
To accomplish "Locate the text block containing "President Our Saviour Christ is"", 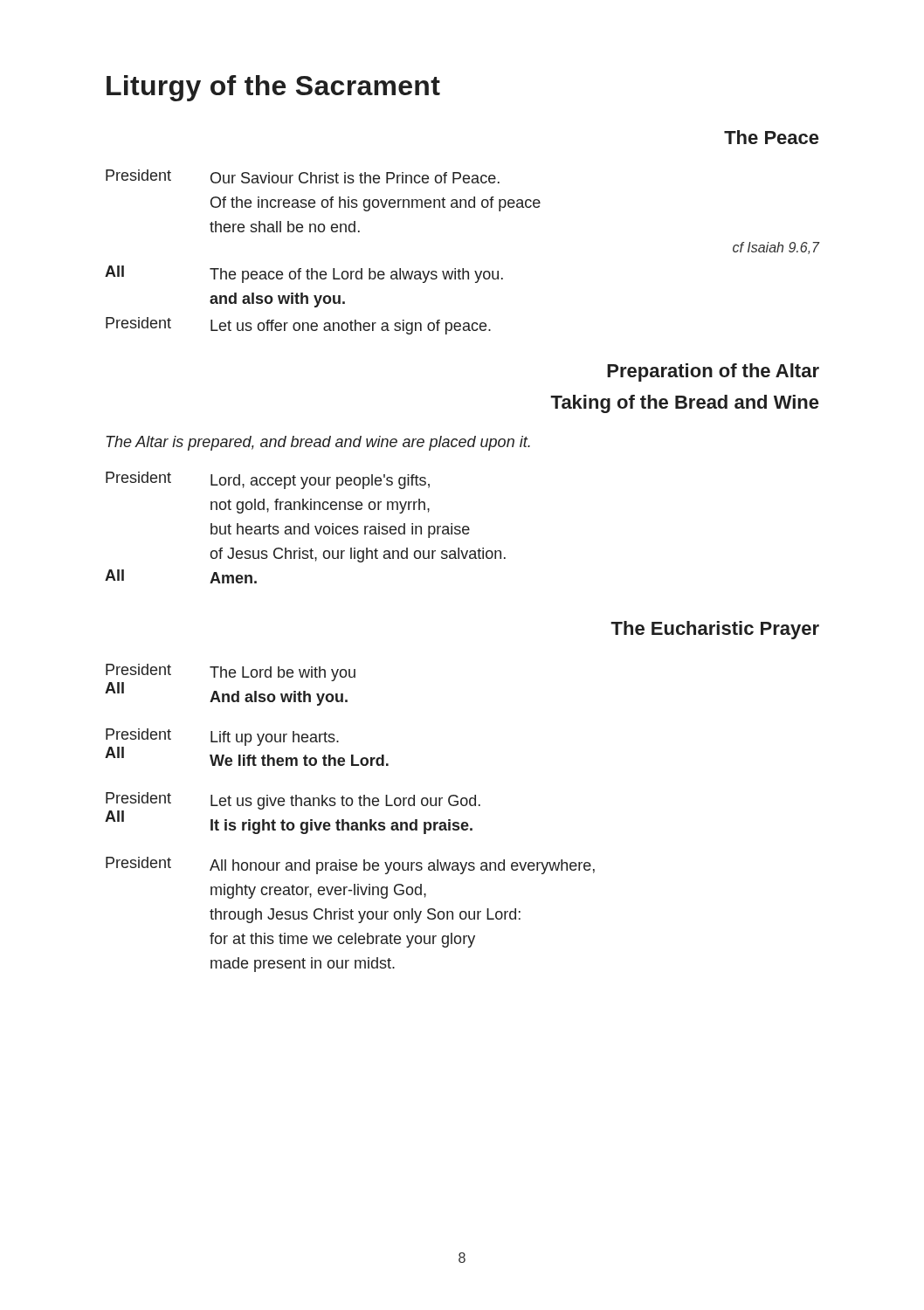I will tap(462, 203).
